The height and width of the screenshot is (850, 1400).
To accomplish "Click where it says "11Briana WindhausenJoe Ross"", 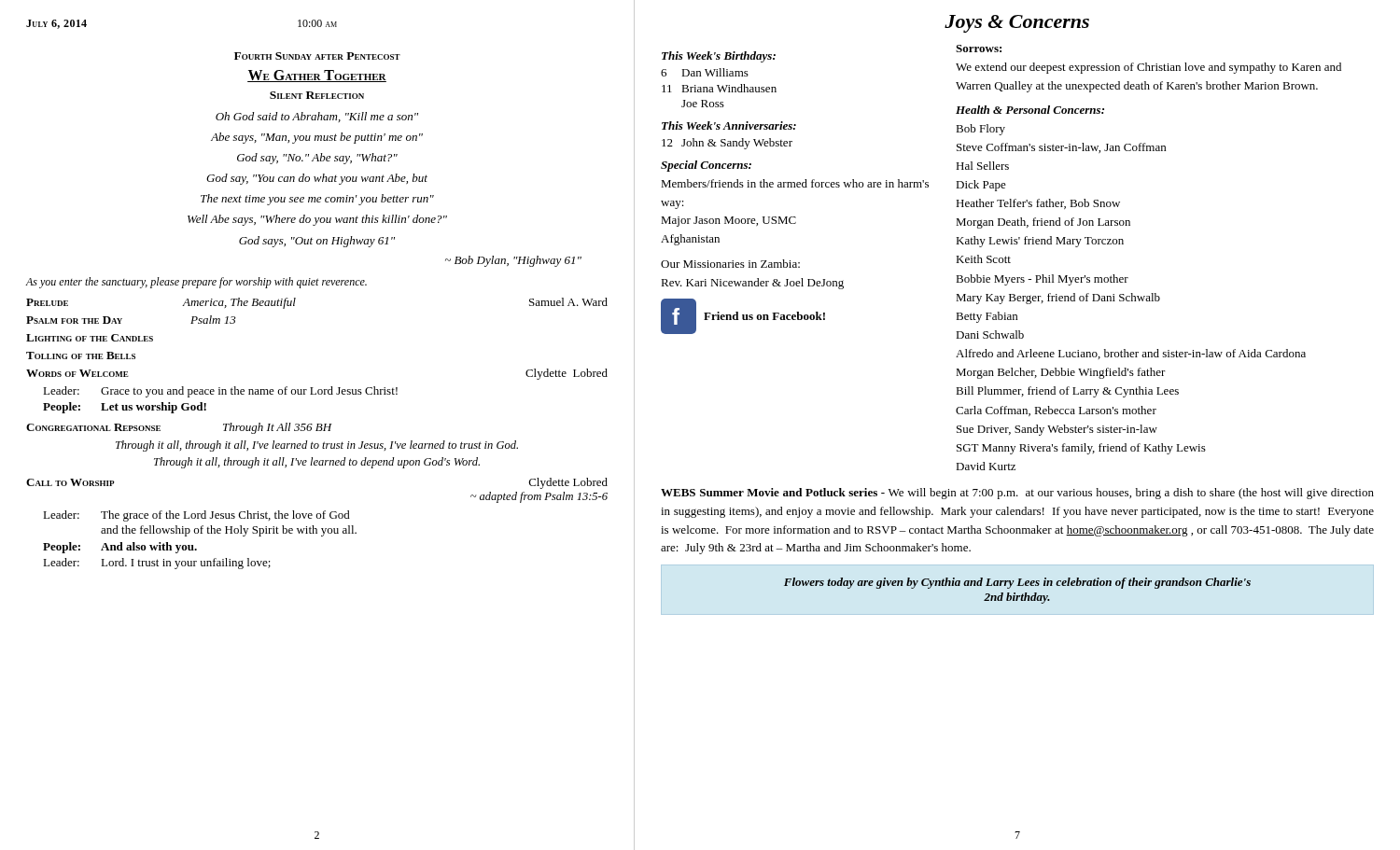I will [719, 96].
